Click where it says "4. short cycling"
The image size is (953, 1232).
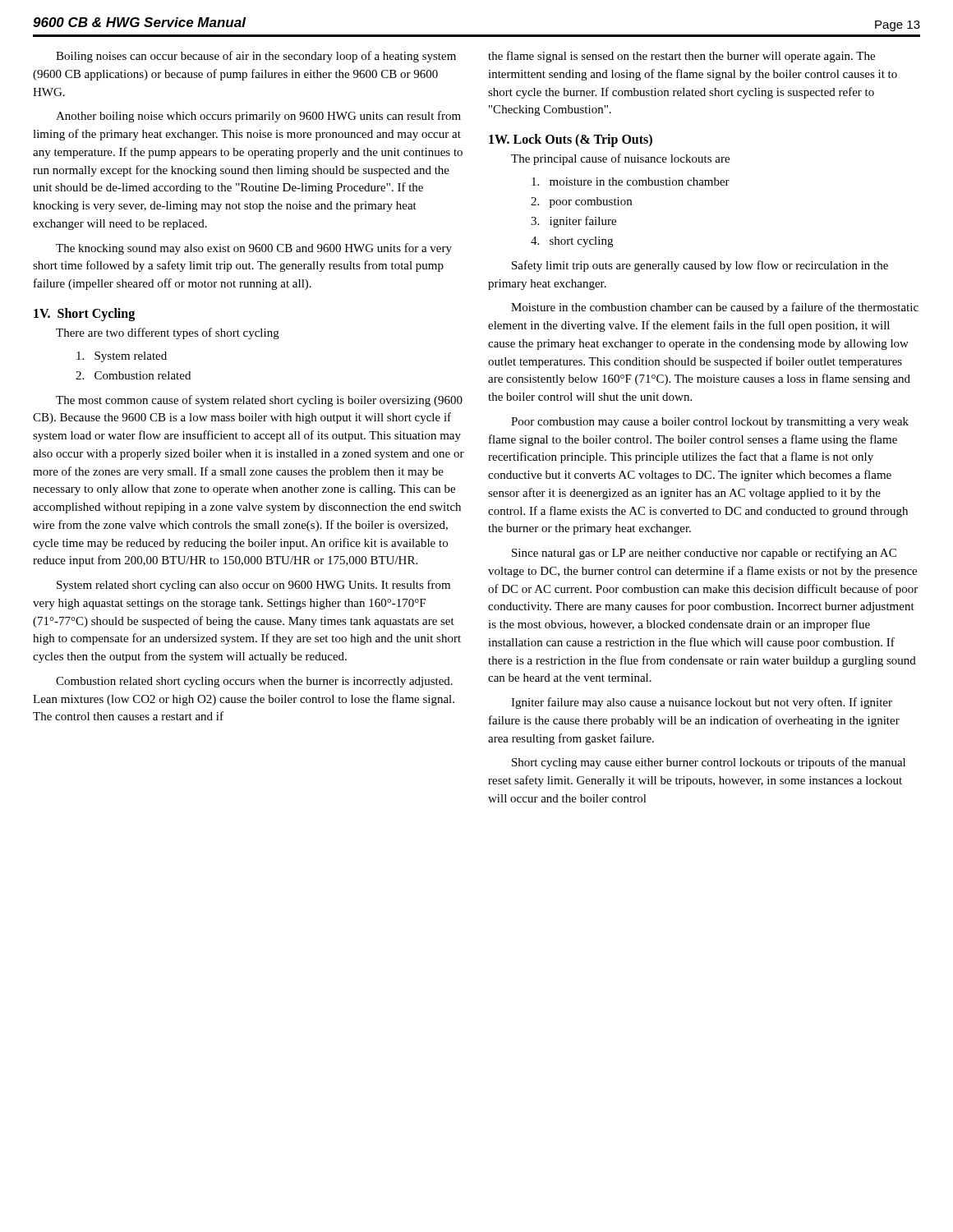(x=572, y=240)
